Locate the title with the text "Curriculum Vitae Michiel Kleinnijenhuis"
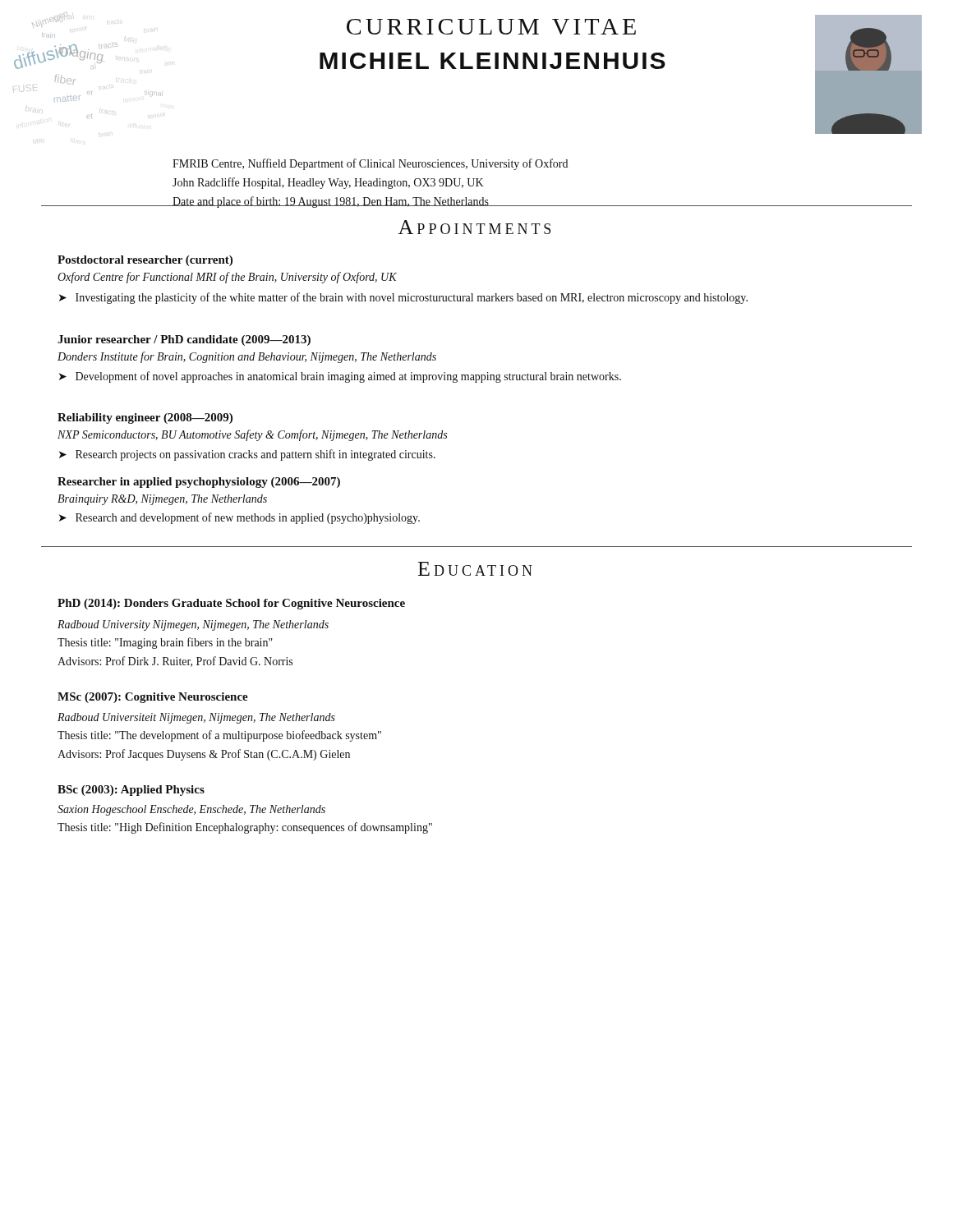The width and height of the screenshot is (953, 1232). (x=493, y=44)
